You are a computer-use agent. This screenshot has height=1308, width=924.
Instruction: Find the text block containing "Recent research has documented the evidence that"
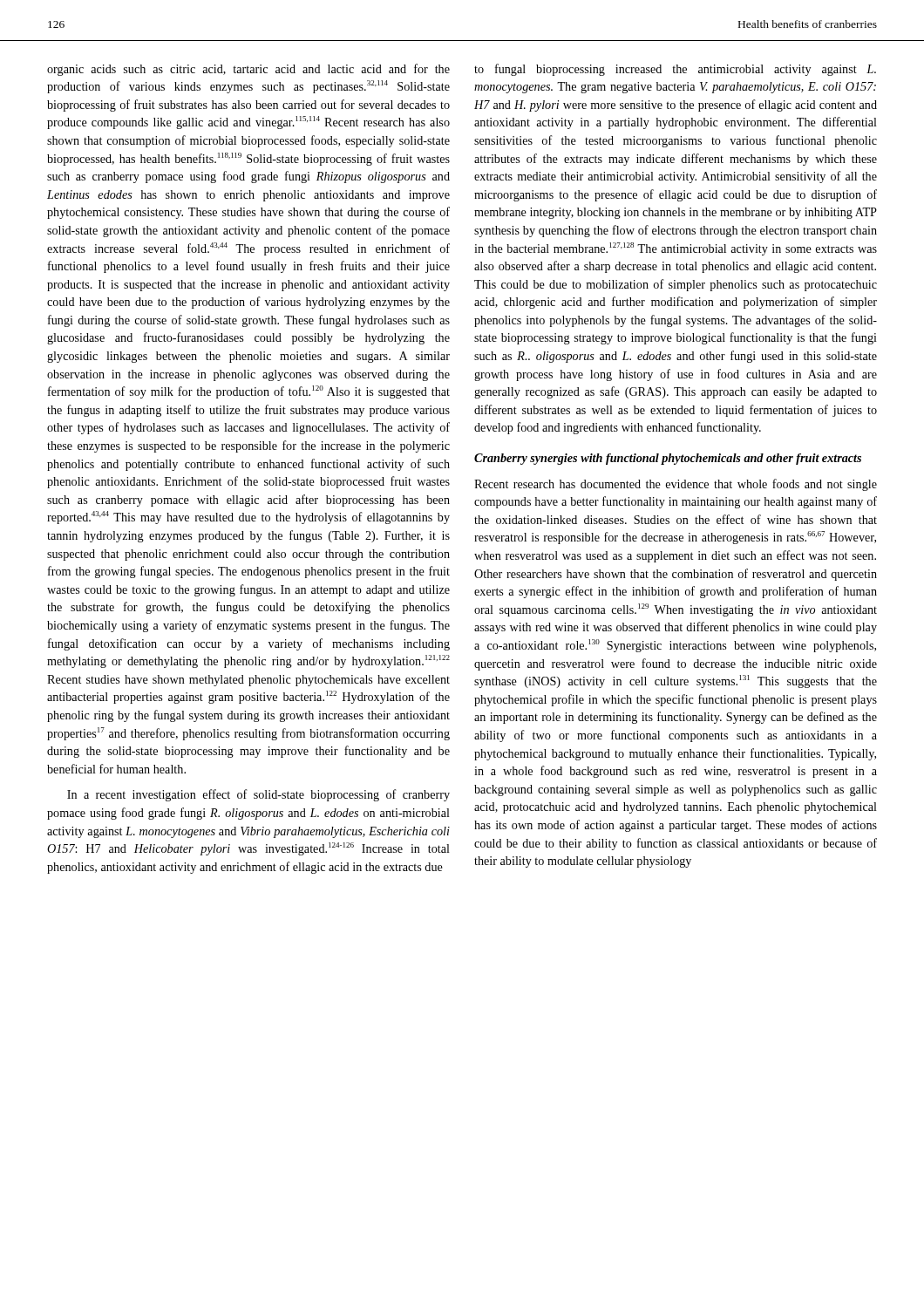pos(676,672)
